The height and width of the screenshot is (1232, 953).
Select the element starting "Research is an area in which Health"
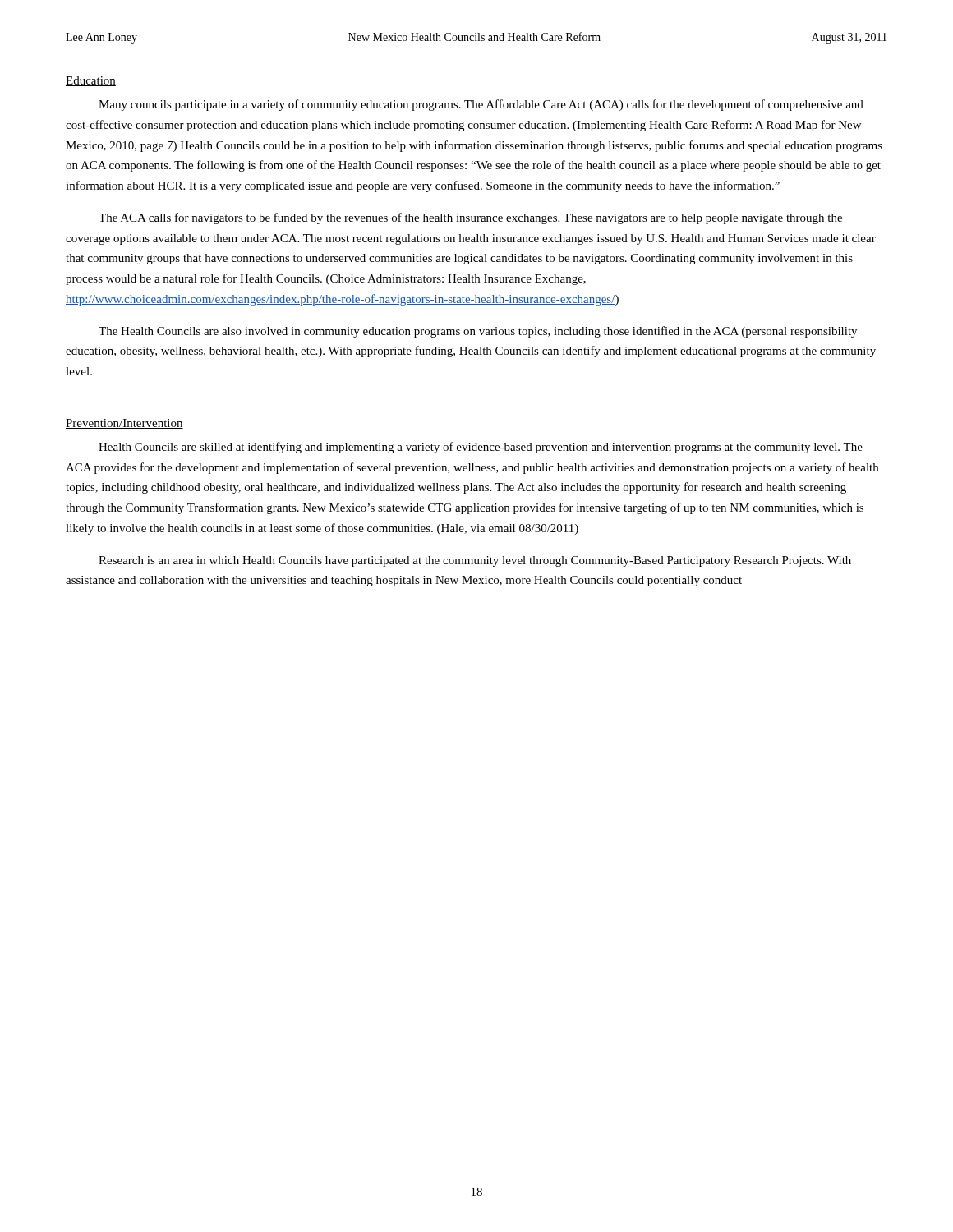click(476, 570)
